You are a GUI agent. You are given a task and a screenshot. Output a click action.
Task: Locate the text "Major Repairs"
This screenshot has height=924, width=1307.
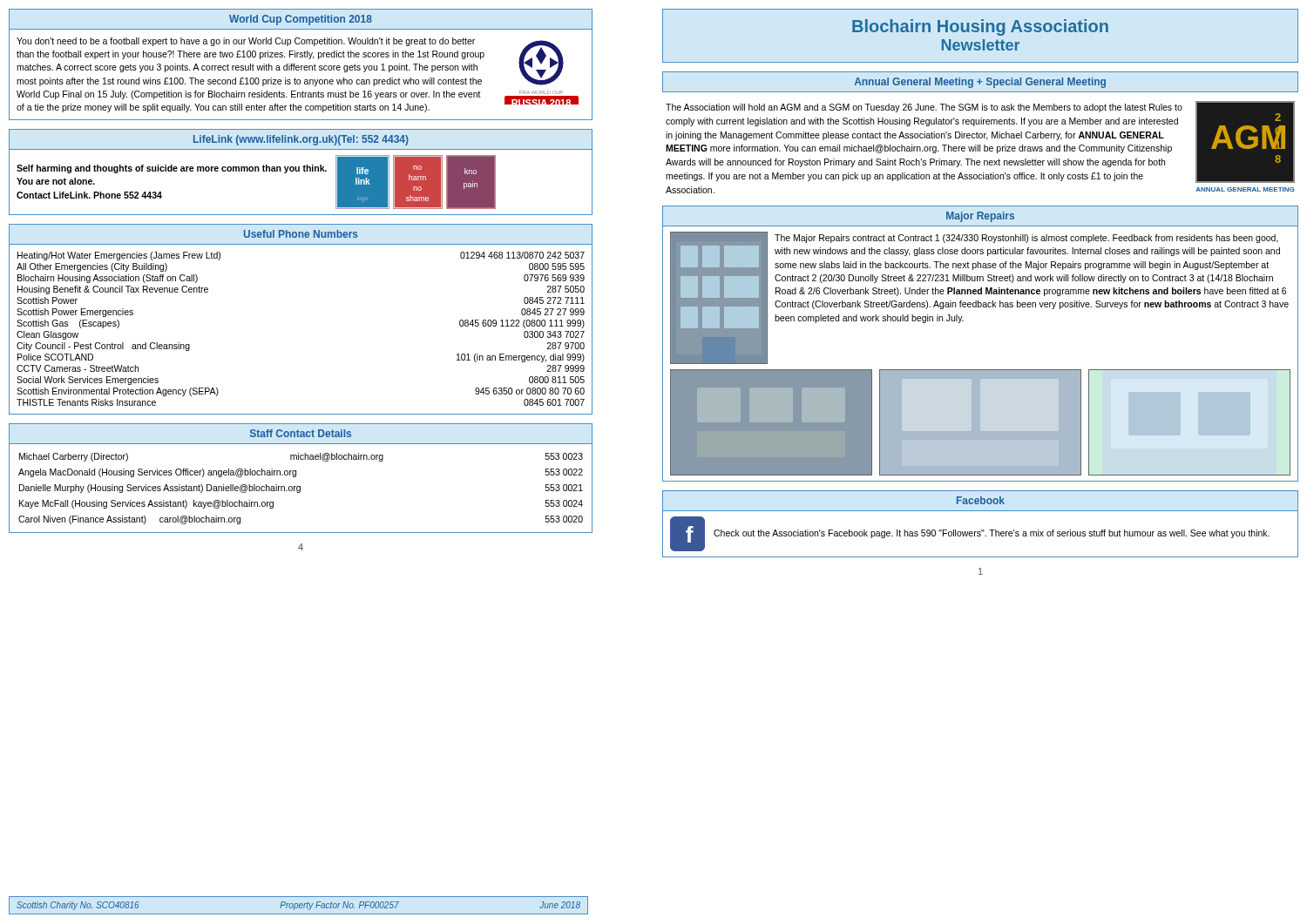tap(980, 216)
